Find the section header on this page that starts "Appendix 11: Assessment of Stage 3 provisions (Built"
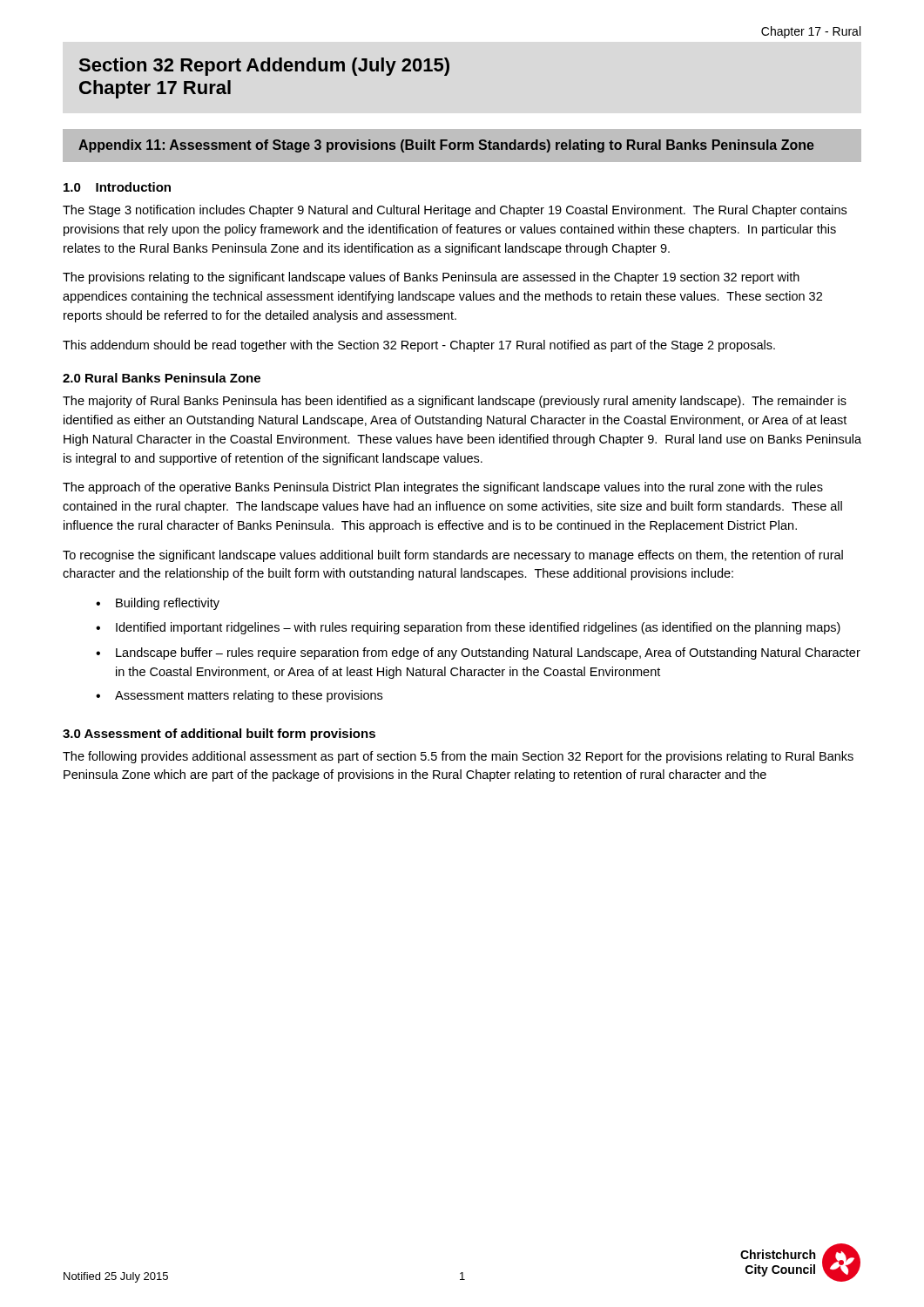Image resolution: width=924 pixels, height=1307 pixels. pos(462,145)
